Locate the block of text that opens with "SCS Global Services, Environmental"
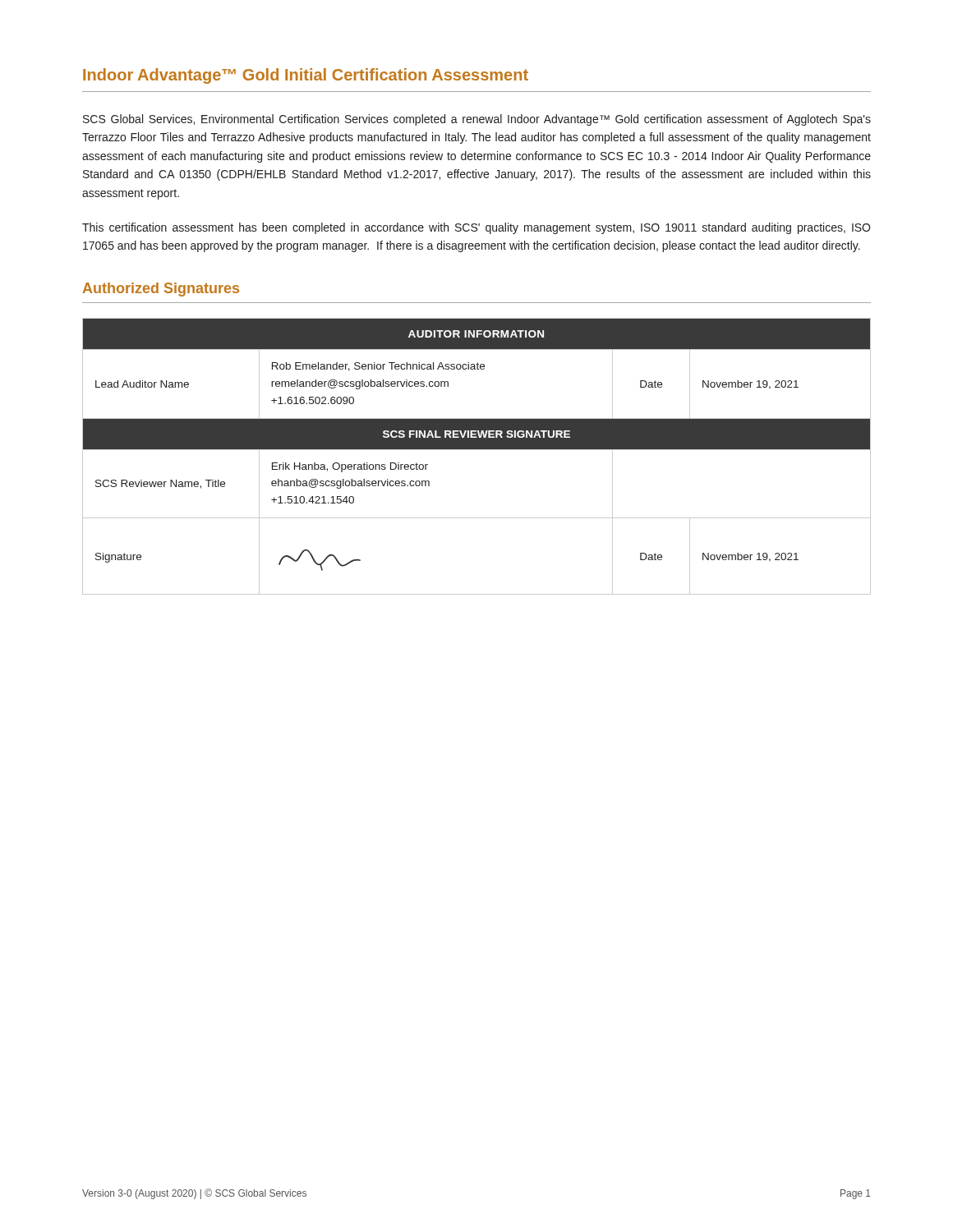Screen dimensions: 1232x953 tap(476, 156)
